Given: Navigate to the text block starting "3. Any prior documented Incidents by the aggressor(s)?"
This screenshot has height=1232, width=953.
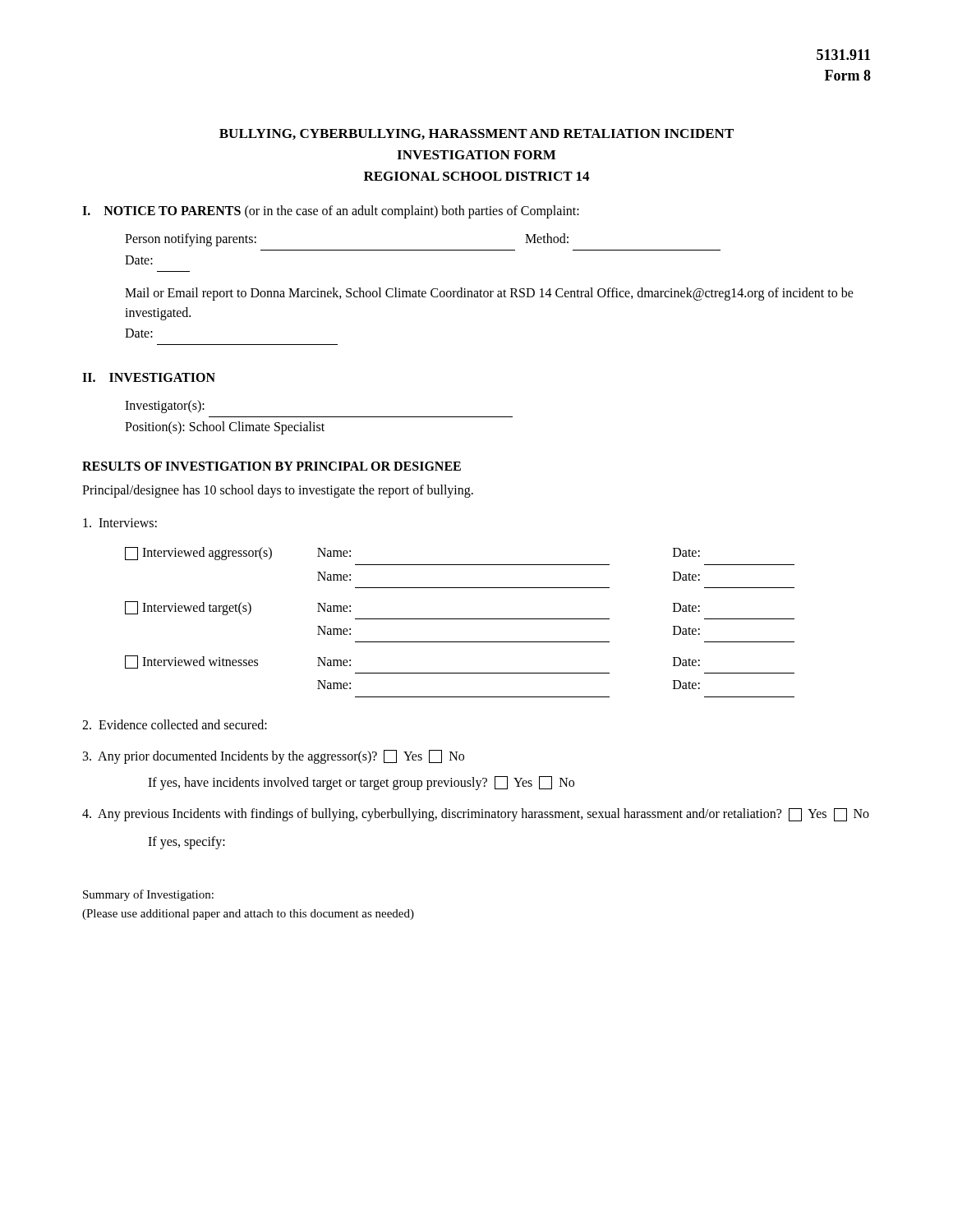Looking at the screenshot, I should click(x=476, y=771).
